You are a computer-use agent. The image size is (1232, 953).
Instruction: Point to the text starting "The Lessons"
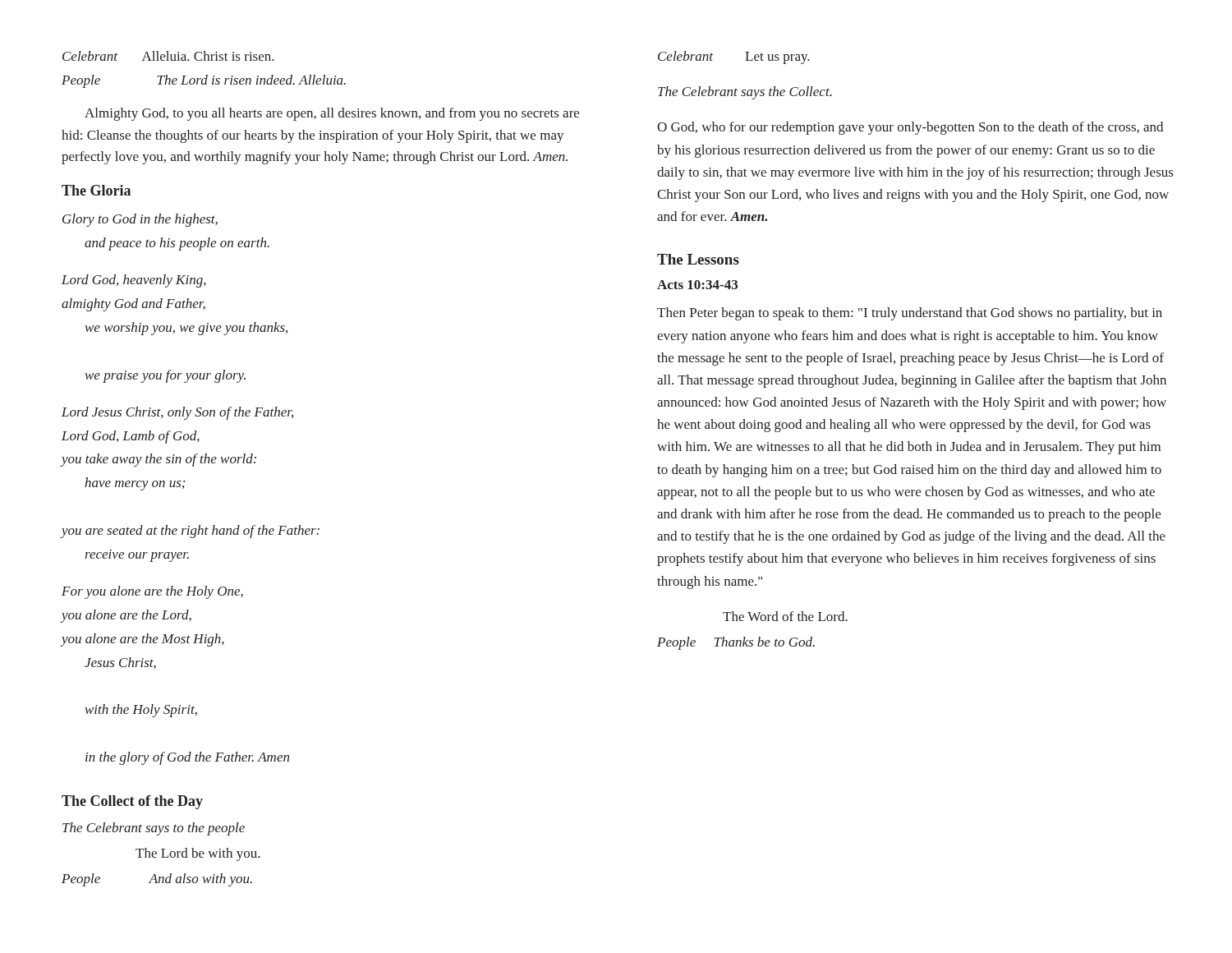coord(698,259)
